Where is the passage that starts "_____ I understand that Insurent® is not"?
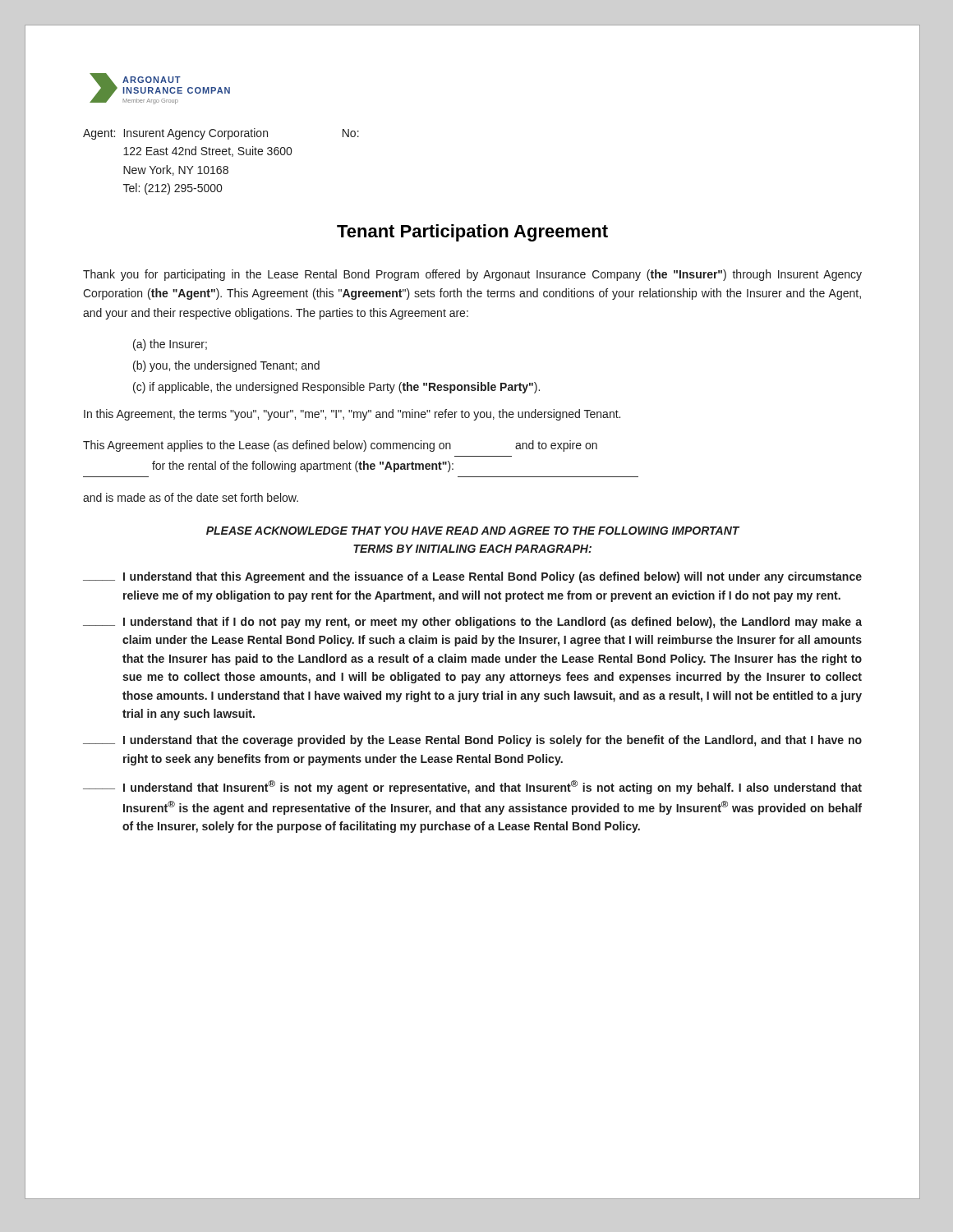 tap(472, 806)
